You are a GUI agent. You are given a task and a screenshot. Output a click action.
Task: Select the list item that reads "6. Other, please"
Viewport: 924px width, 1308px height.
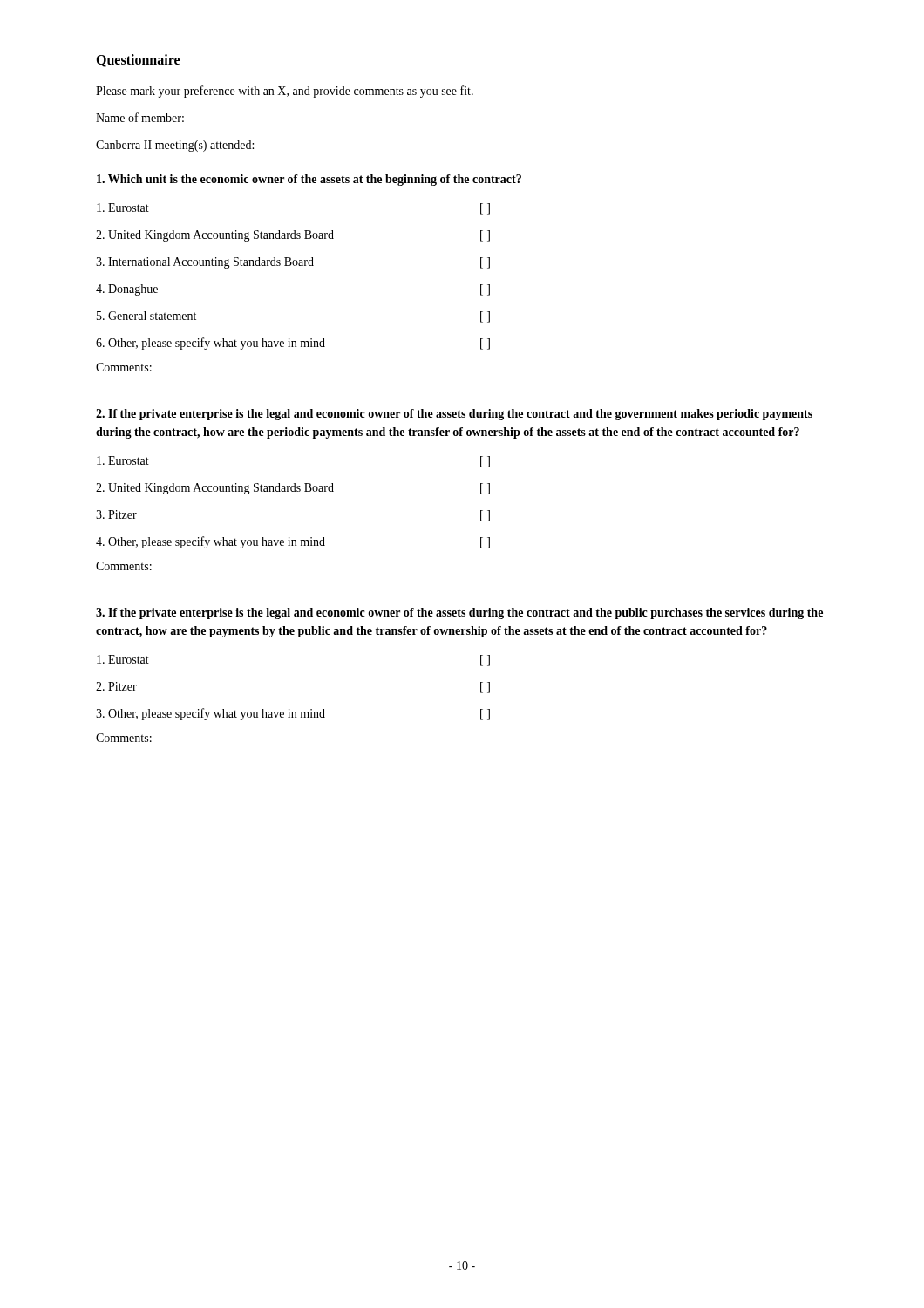click(293, 343)
